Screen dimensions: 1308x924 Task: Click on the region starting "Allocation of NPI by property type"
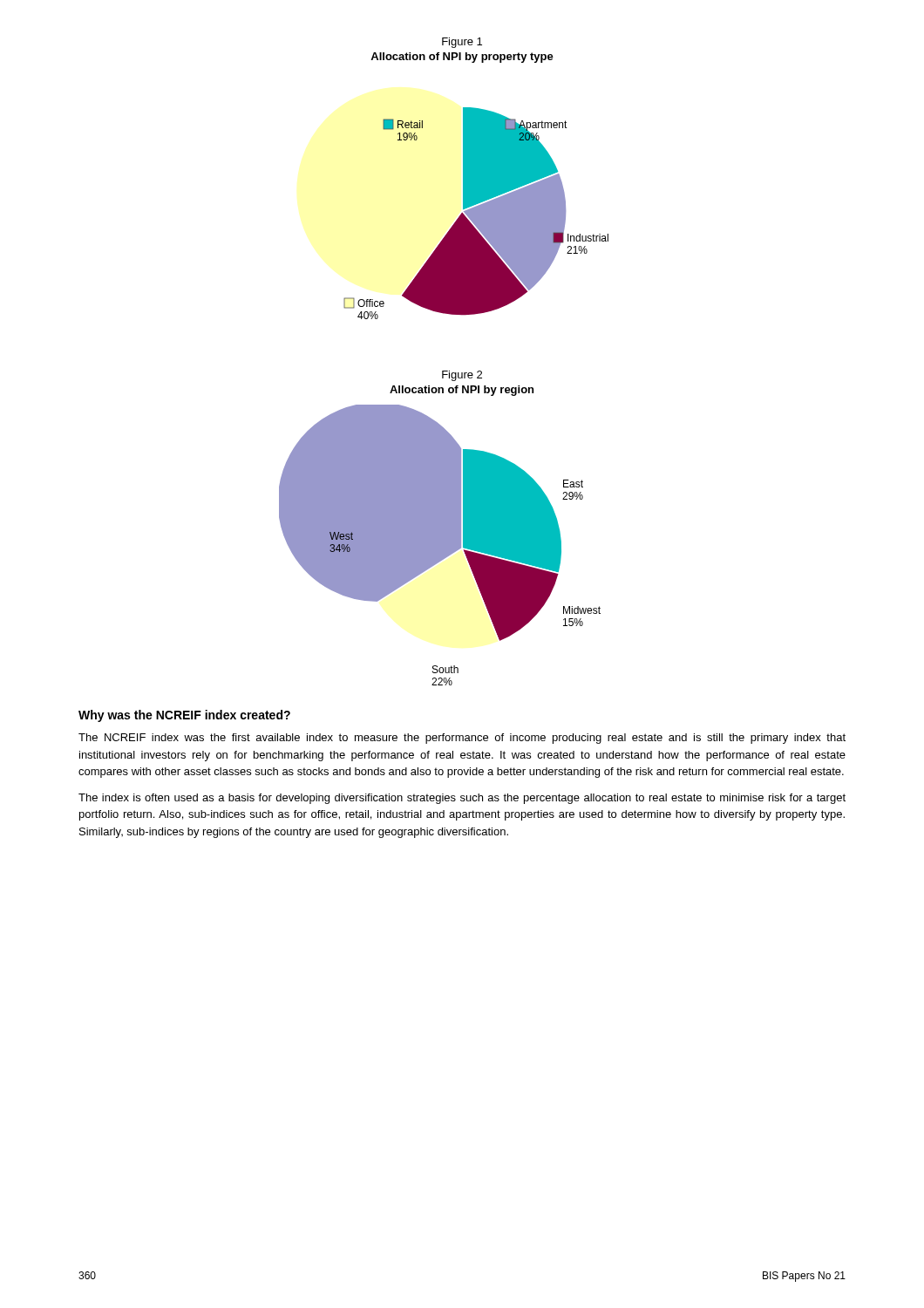tap(462, 56)
